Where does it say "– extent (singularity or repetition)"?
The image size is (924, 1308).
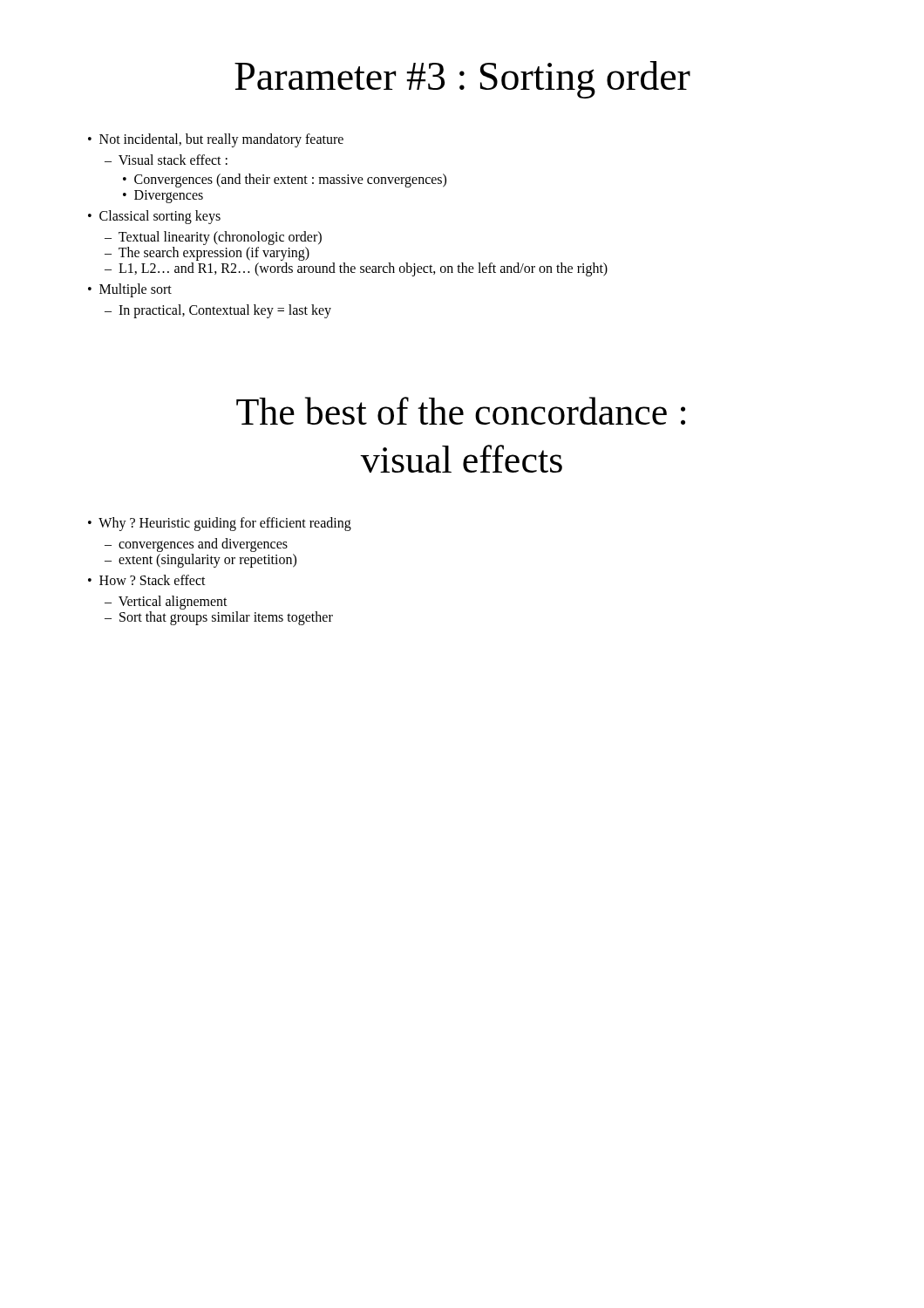click(x=200, y=561)
